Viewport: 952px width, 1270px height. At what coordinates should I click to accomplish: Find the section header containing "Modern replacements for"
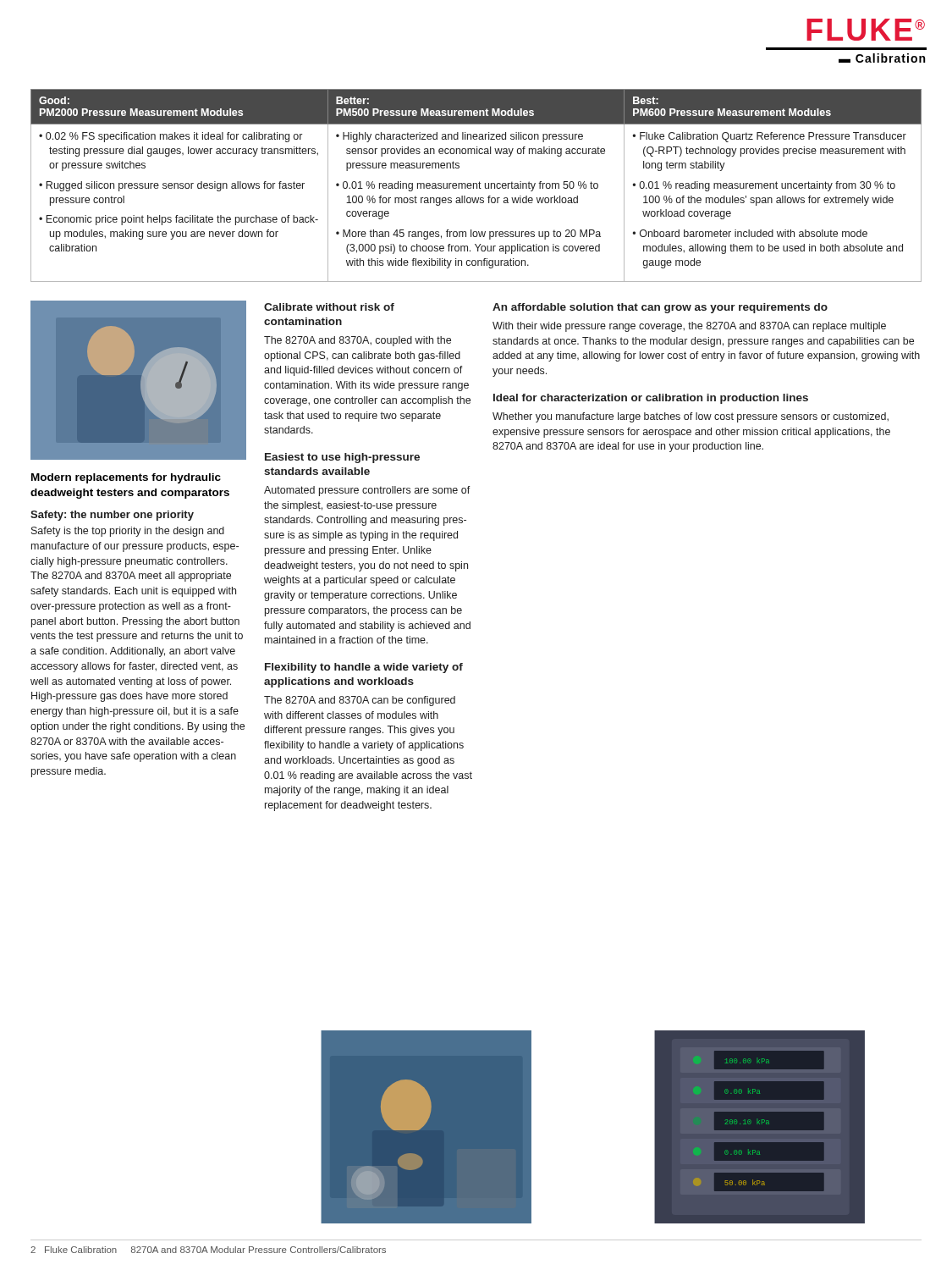coord(130,485)
